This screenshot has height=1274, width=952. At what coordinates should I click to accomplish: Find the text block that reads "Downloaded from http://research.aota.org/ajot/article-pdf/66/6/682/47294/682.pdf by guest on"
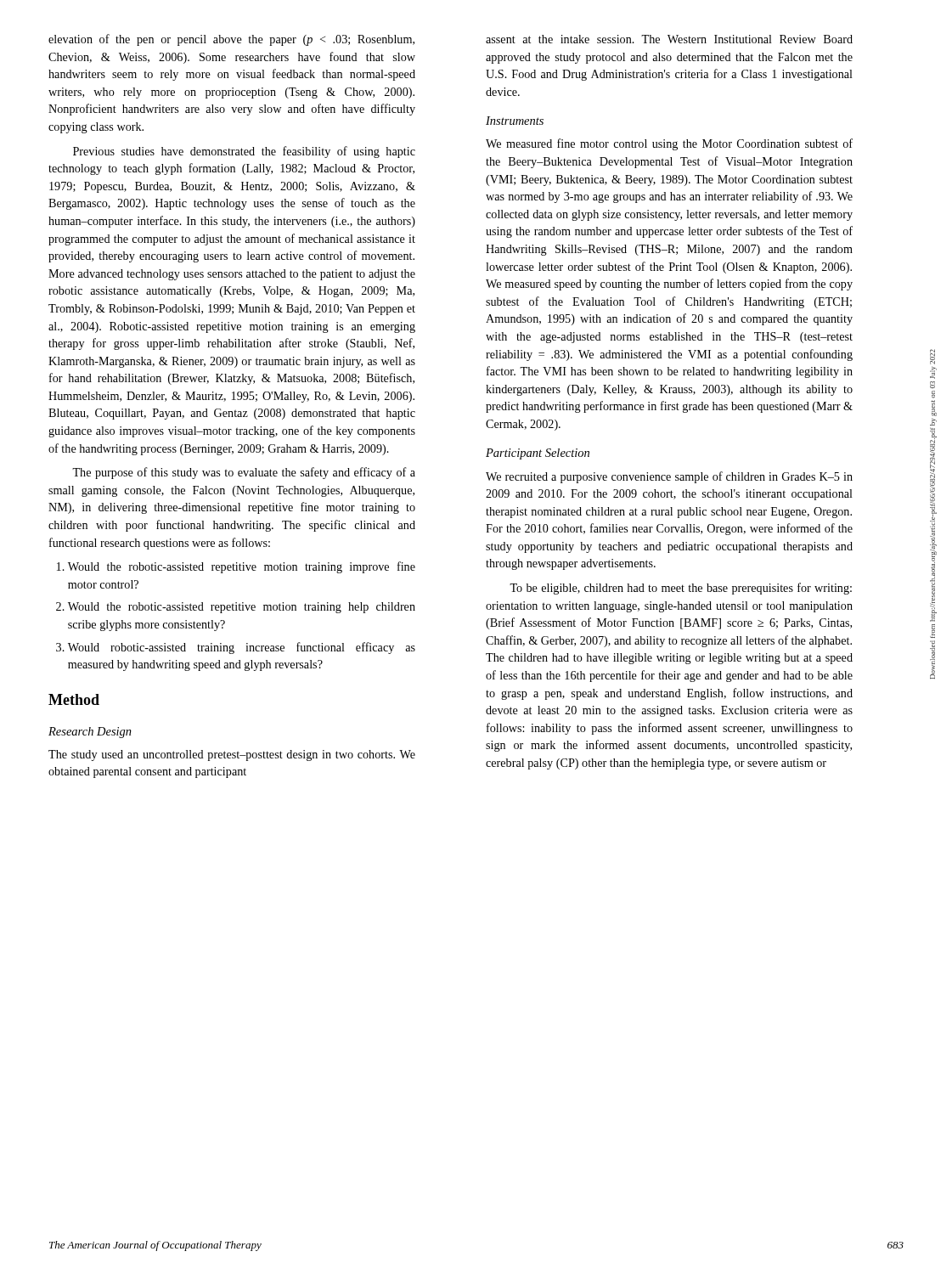pyautogui.click(x=932, y=514)
